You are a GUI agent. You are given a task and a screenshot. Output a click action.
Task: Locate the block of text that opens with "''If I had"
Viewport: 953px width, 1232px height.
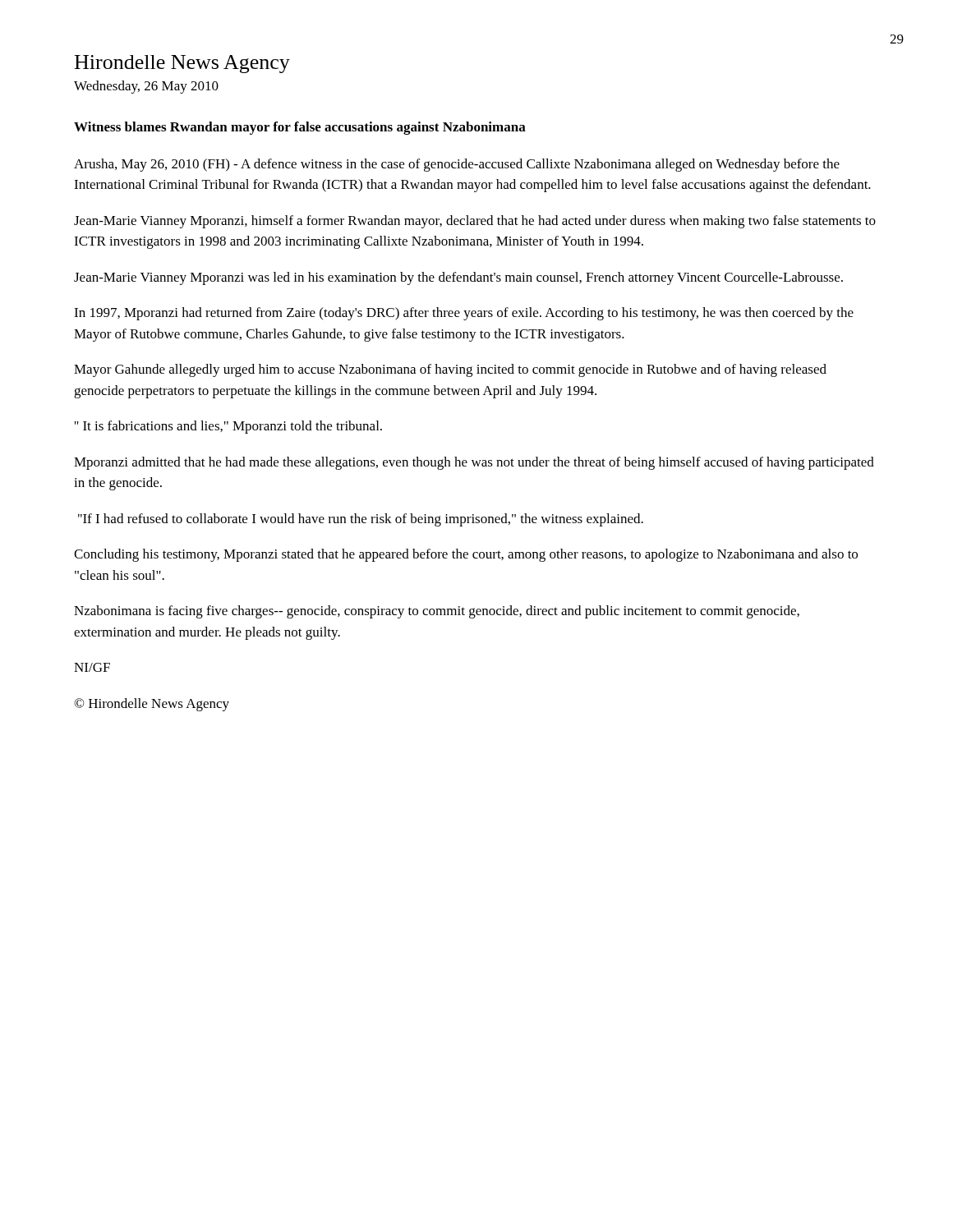click(x=476, y=519)
